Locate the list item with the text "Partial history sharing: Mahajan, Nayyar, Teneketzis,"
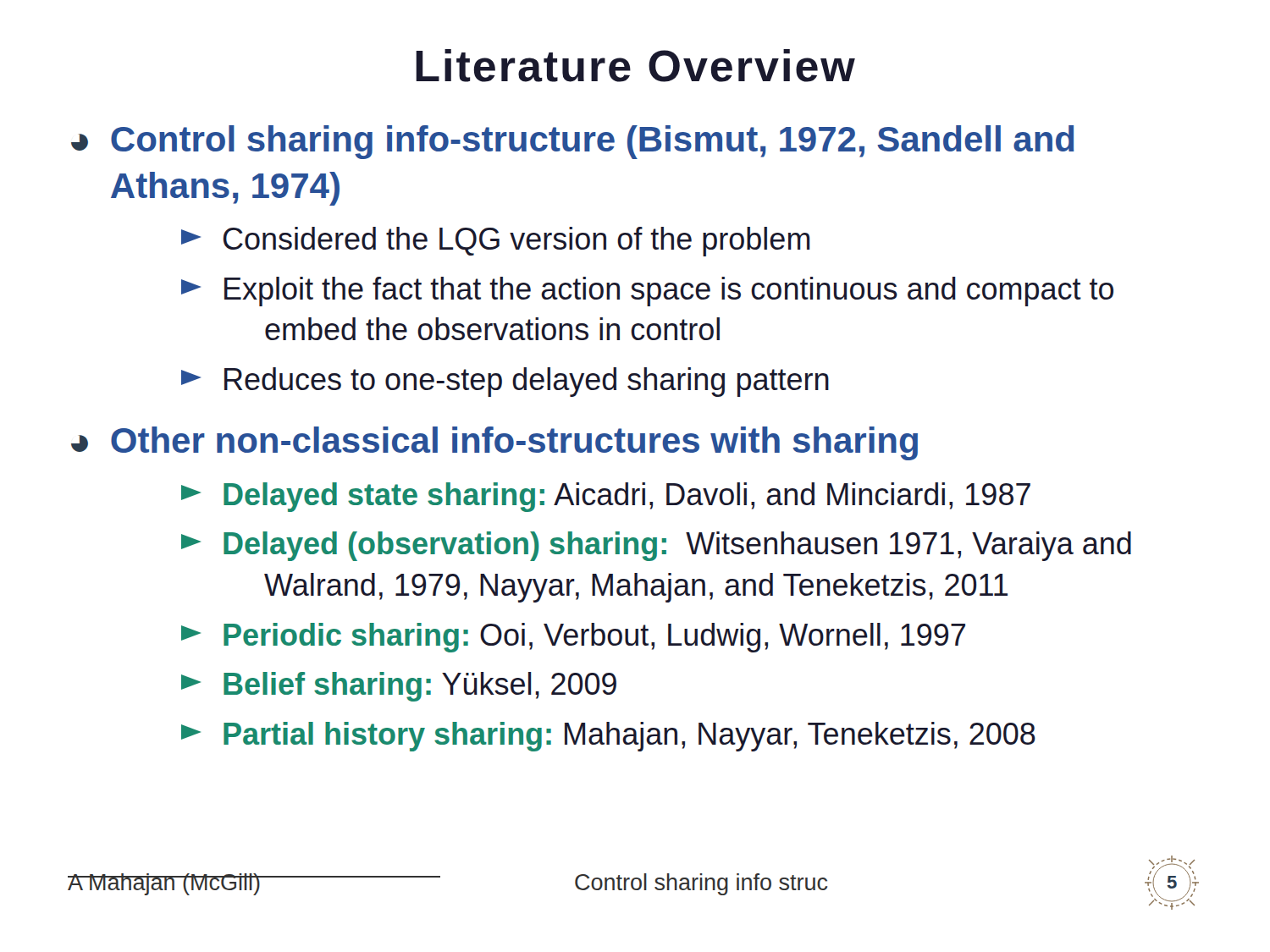The height and width of the screenshot is (952, 1270). click(607, 735)
